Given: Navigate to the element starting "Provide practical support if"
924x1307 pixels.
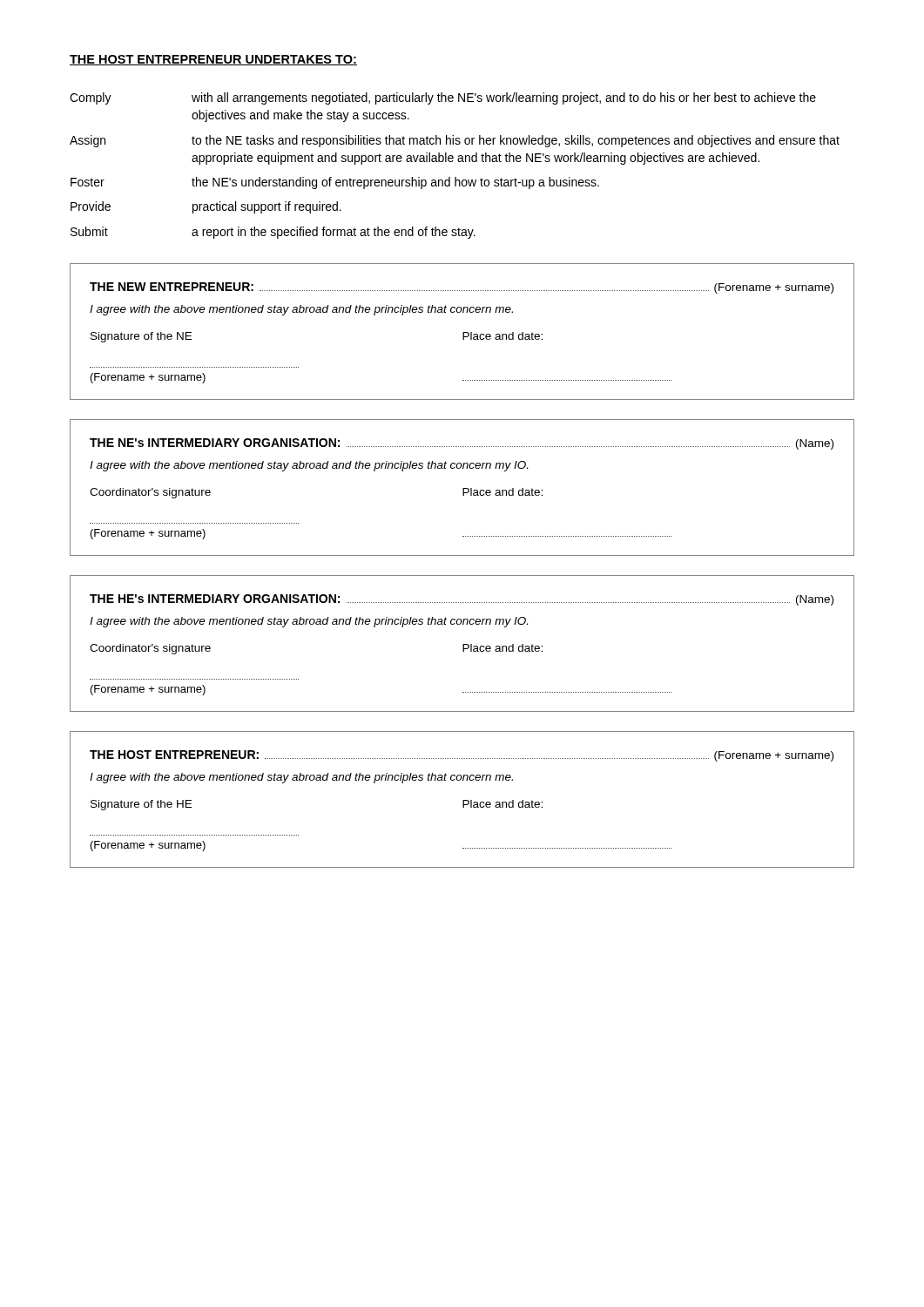Looking at the screenshot, I should [x=206, y=207].
